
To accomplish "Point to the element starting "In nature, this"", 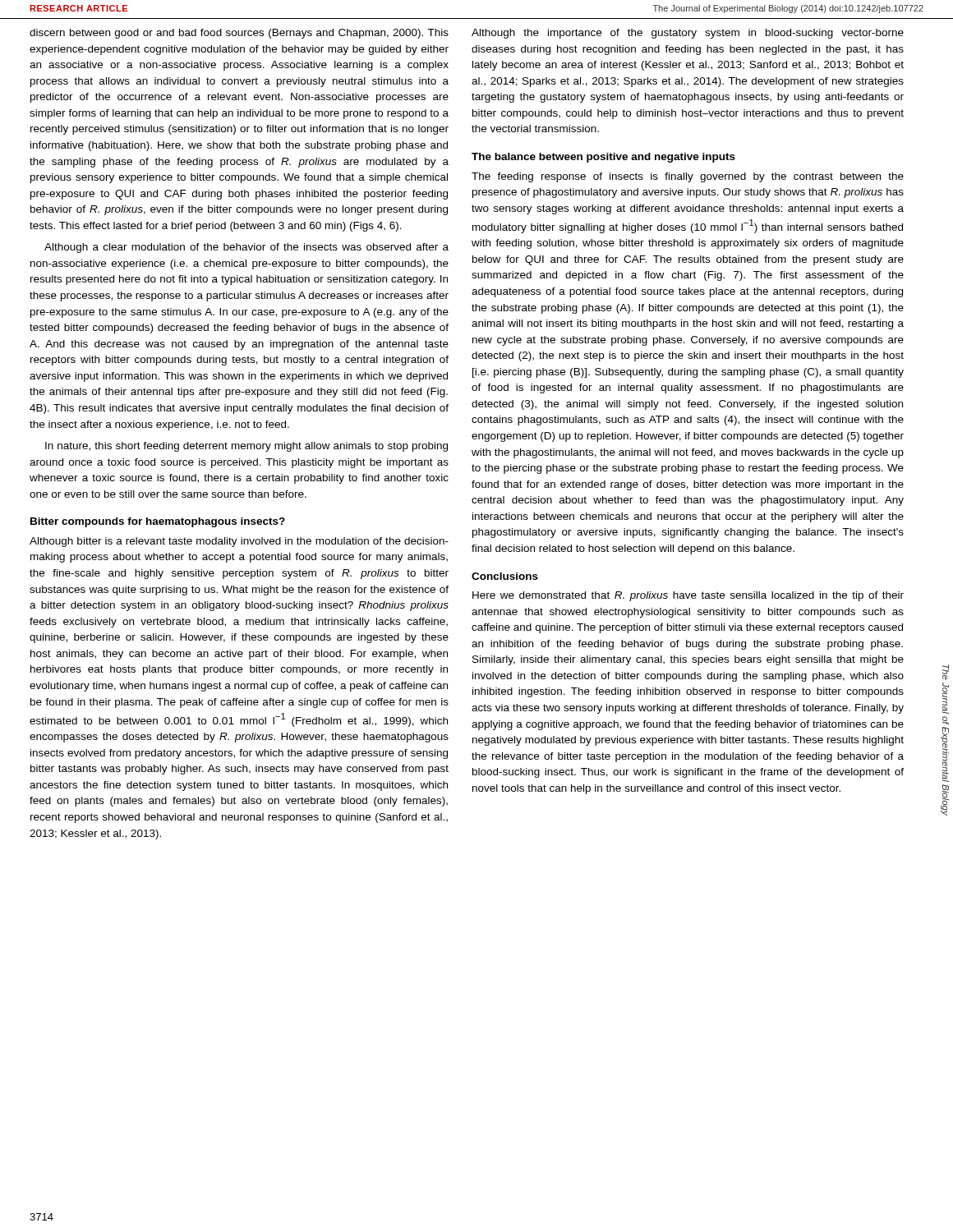I will pyautogui.click(x=239, y=470).
